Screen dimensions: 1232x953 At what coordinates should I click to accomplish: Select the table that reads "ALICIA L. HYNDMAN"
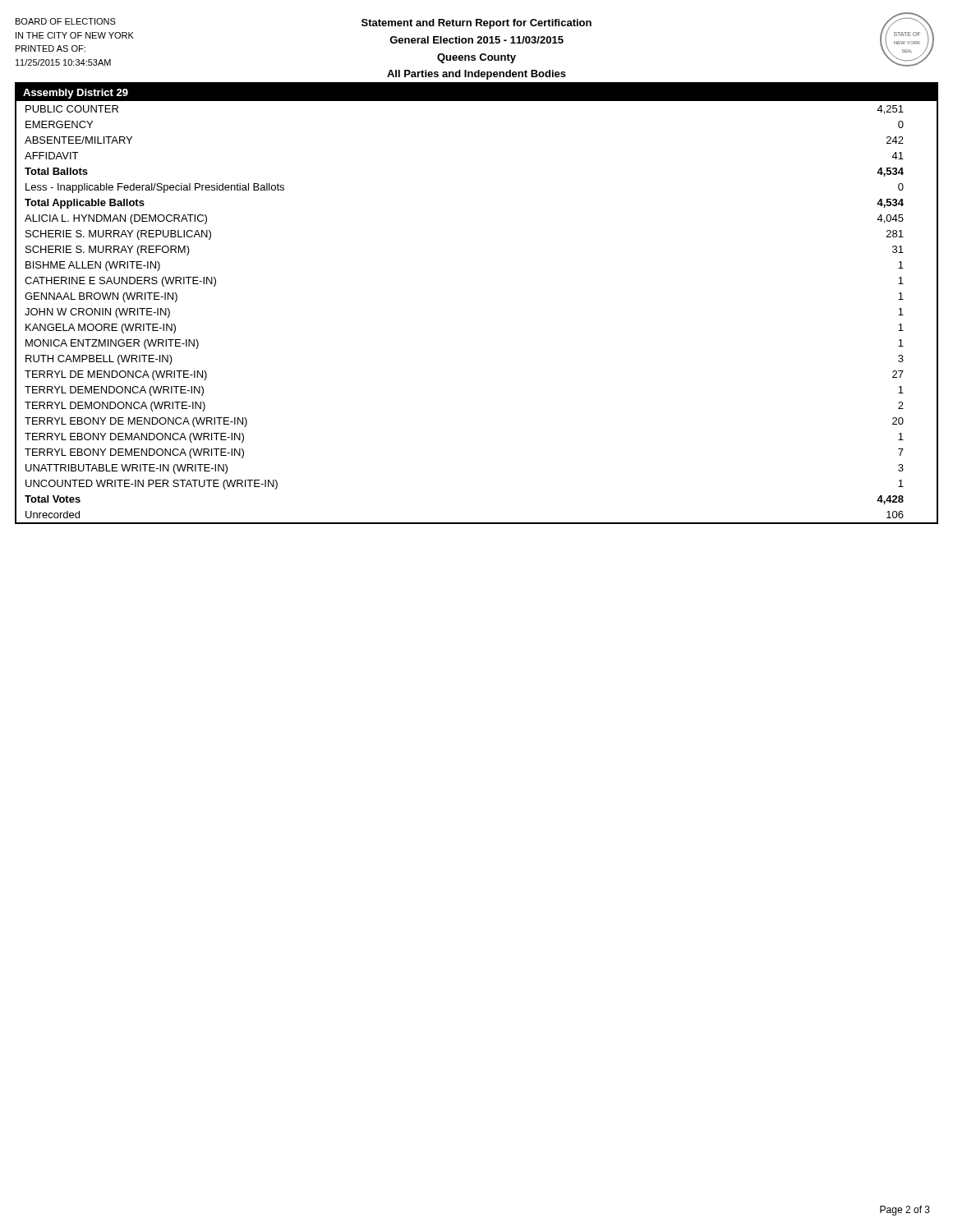[x=476, y=312]
